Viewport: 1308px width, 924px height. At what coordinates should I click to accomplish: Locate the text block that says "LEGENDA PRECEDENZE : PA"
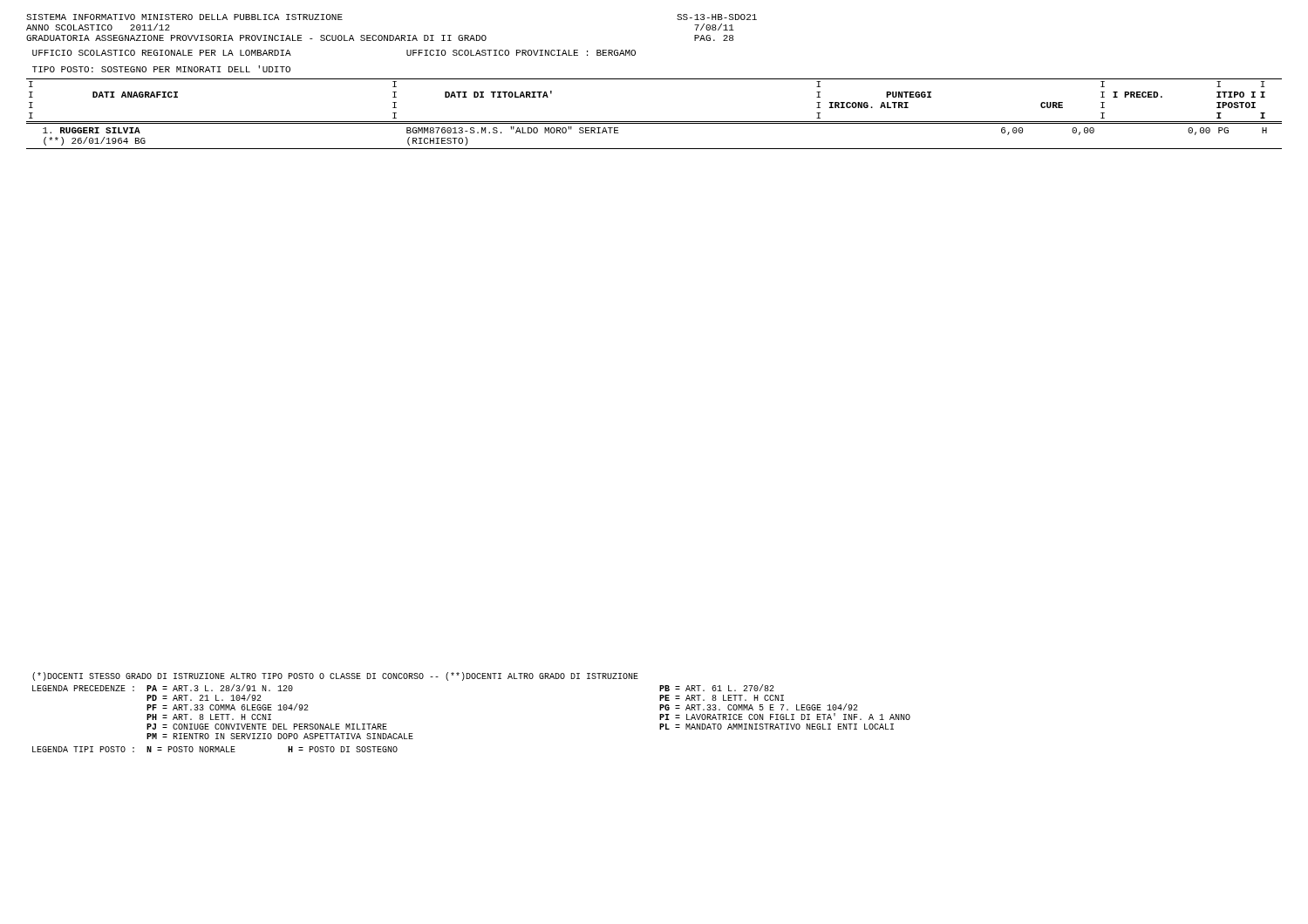[x=654, y=720]
